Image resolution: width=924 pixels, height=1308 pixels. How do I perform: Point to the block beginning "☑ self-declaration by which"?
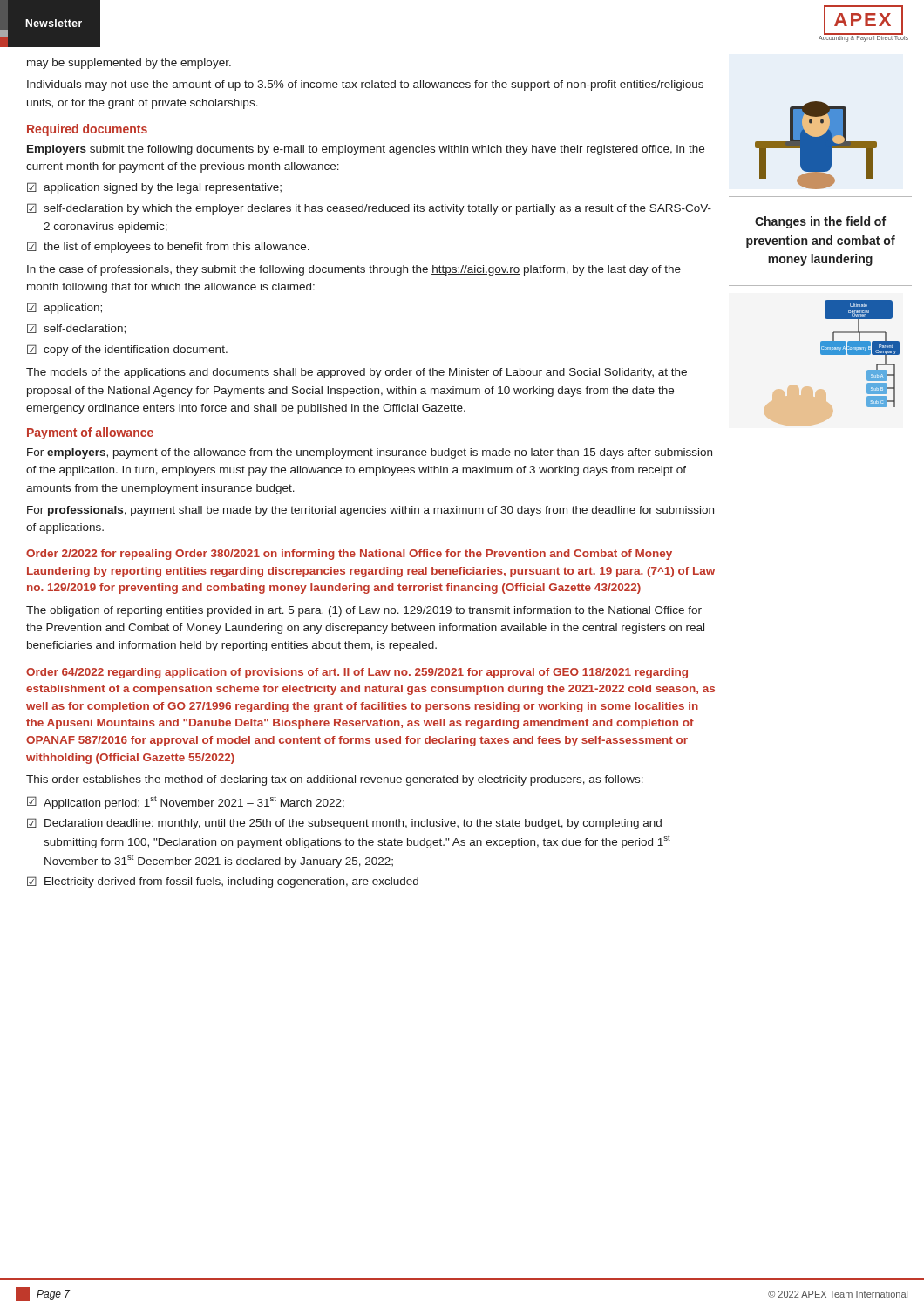click(371, 218)
